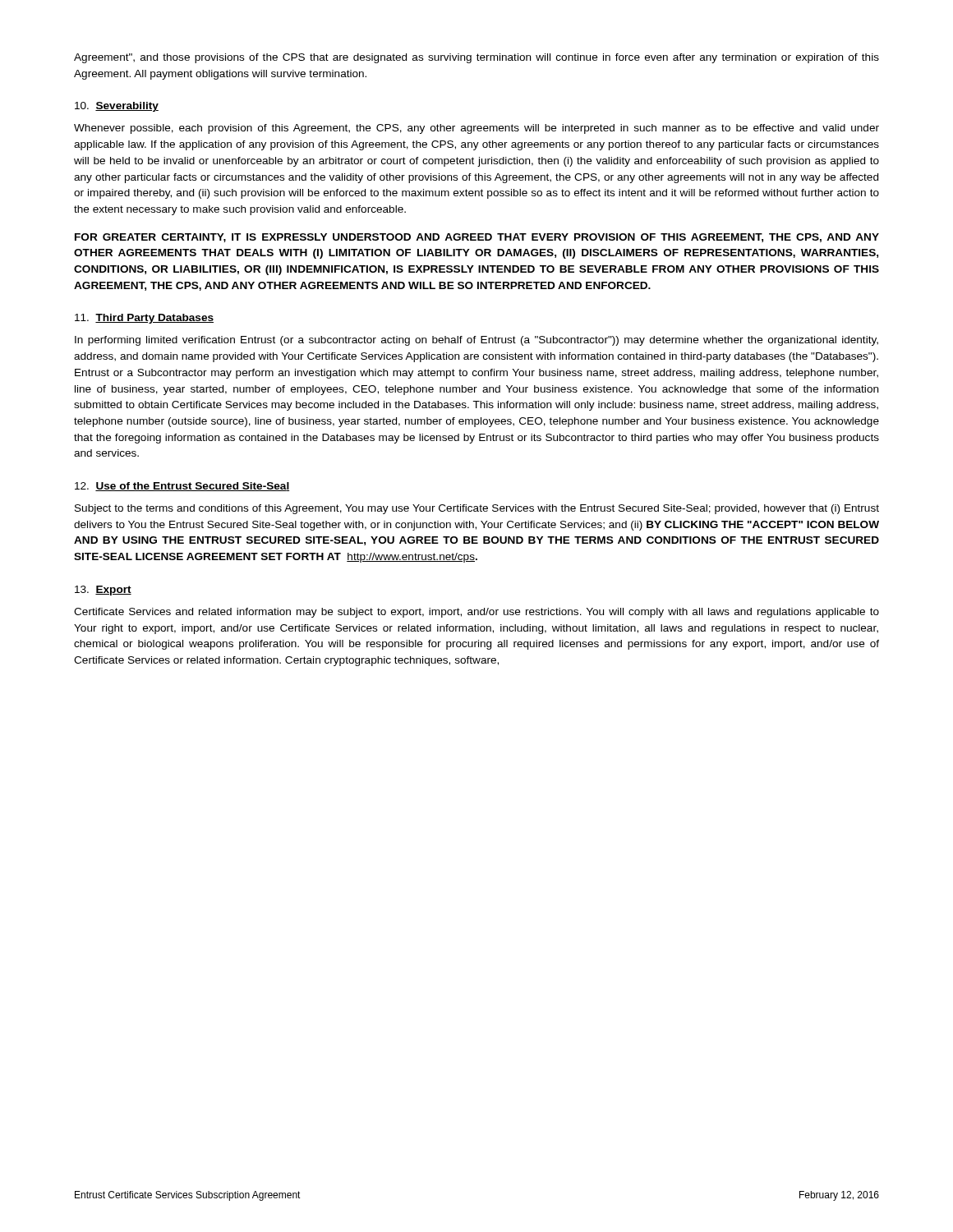Point to the passage starting "10. Severability"
This screenshot has width=953, height=1232.
click(116, 106)
